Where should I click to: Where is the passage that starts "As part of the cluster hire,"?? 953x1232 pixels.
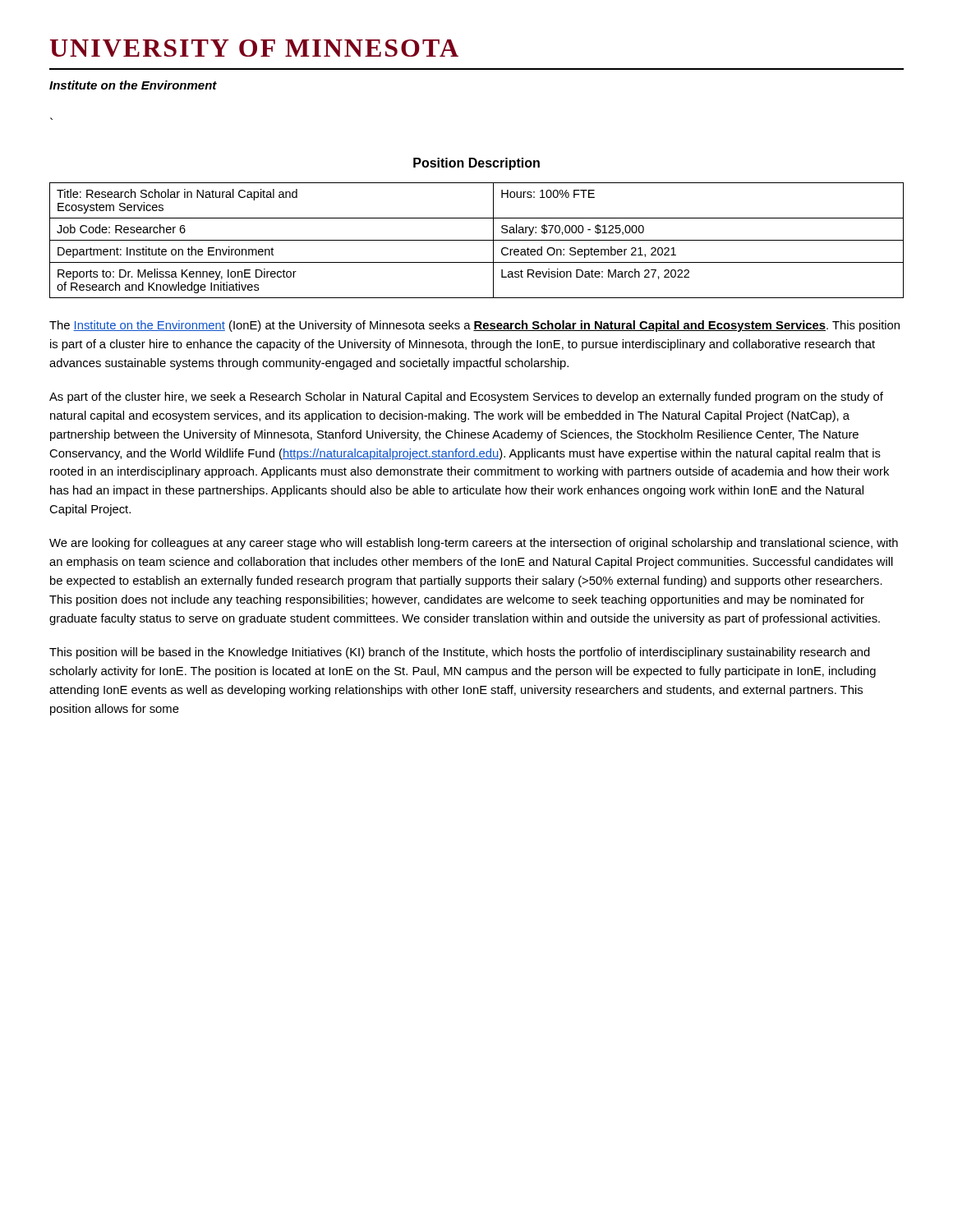click(476, 453)
